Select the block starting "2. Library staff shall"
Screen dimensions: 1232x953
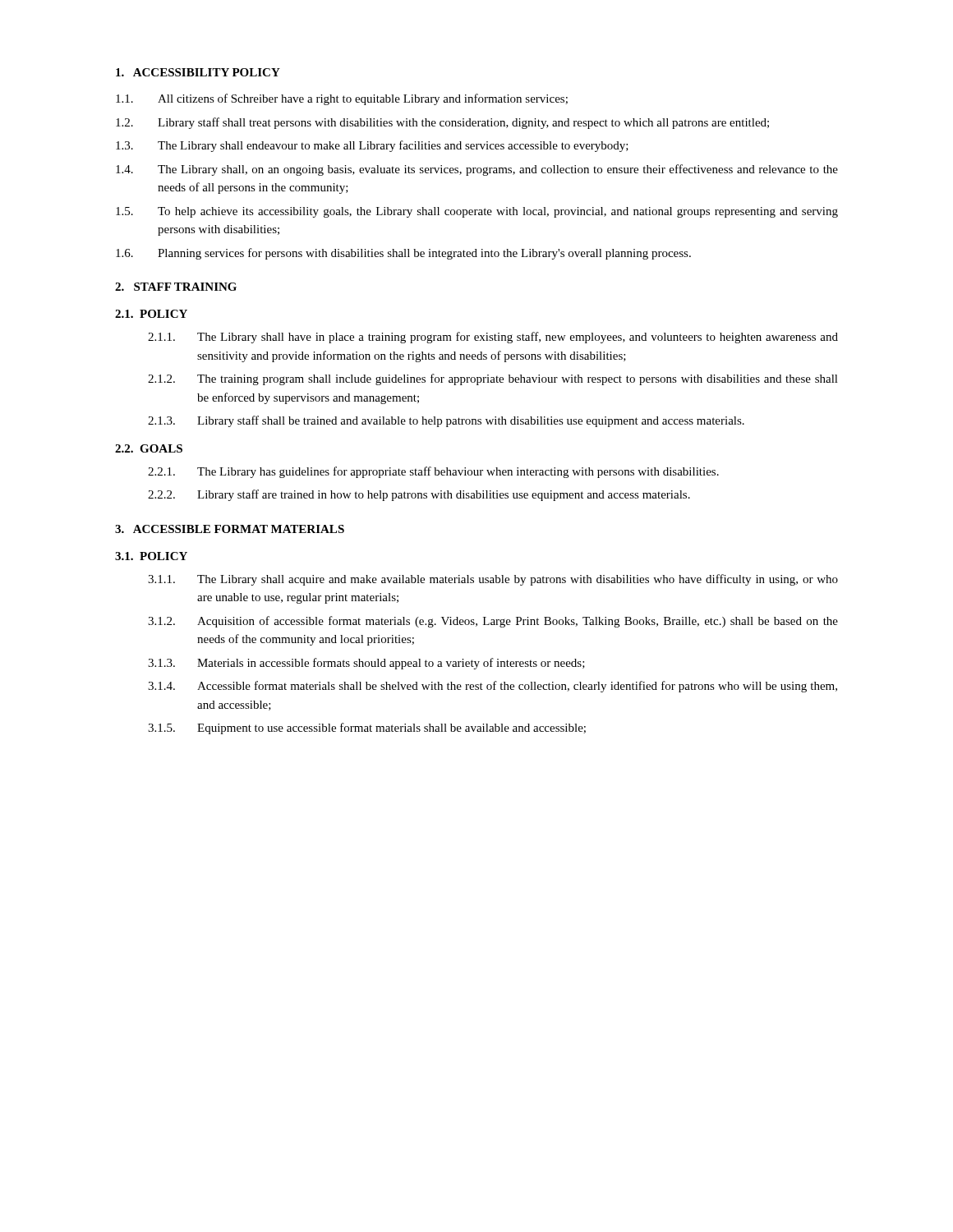click(x=443, y=122)
